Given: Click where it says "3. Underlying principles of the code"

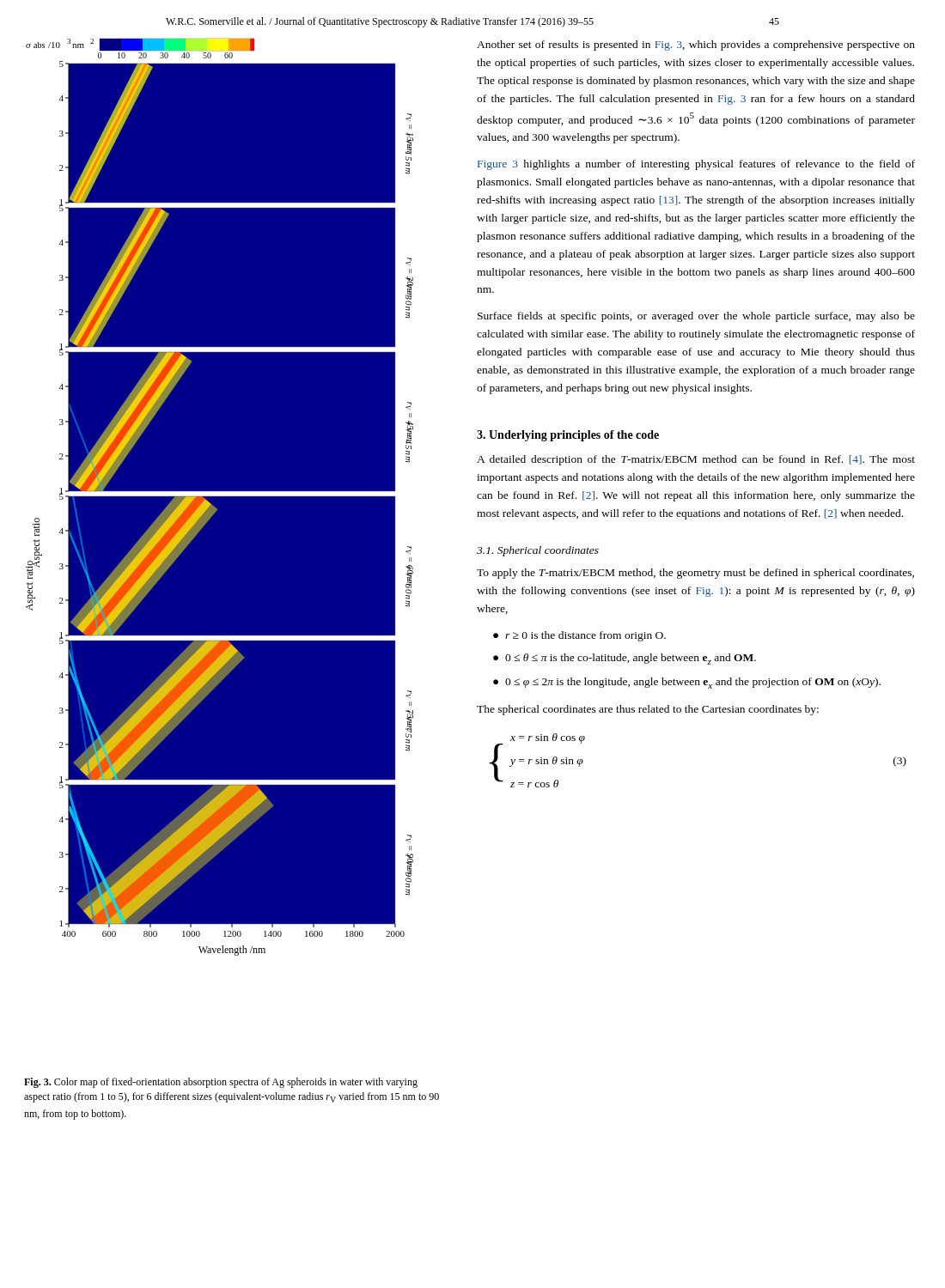Looking at the screenshot, I should [568, 435].
